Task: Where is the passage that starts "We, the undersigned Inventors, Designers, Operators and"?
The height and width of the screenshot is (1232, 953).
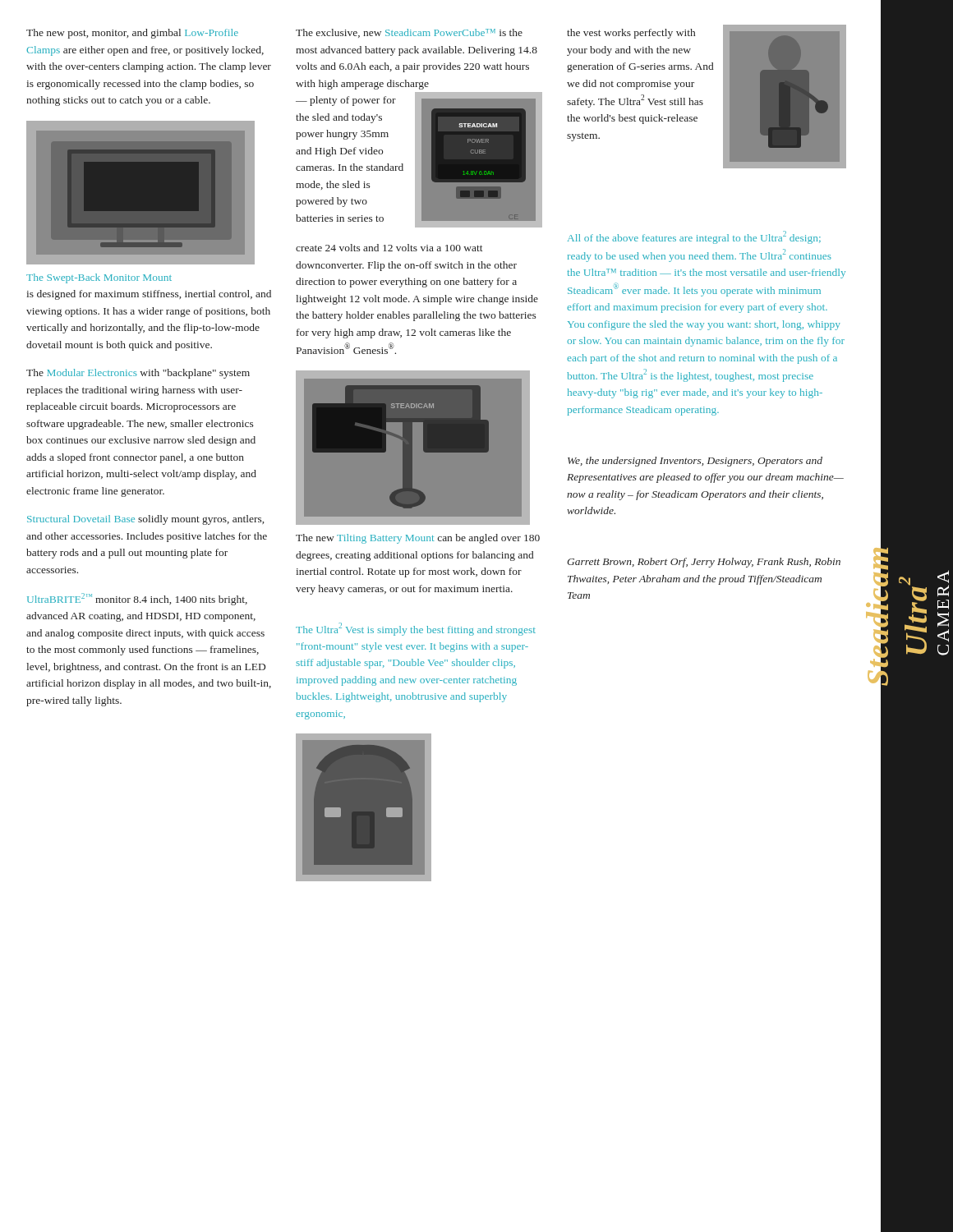Action: pos(707,486)
